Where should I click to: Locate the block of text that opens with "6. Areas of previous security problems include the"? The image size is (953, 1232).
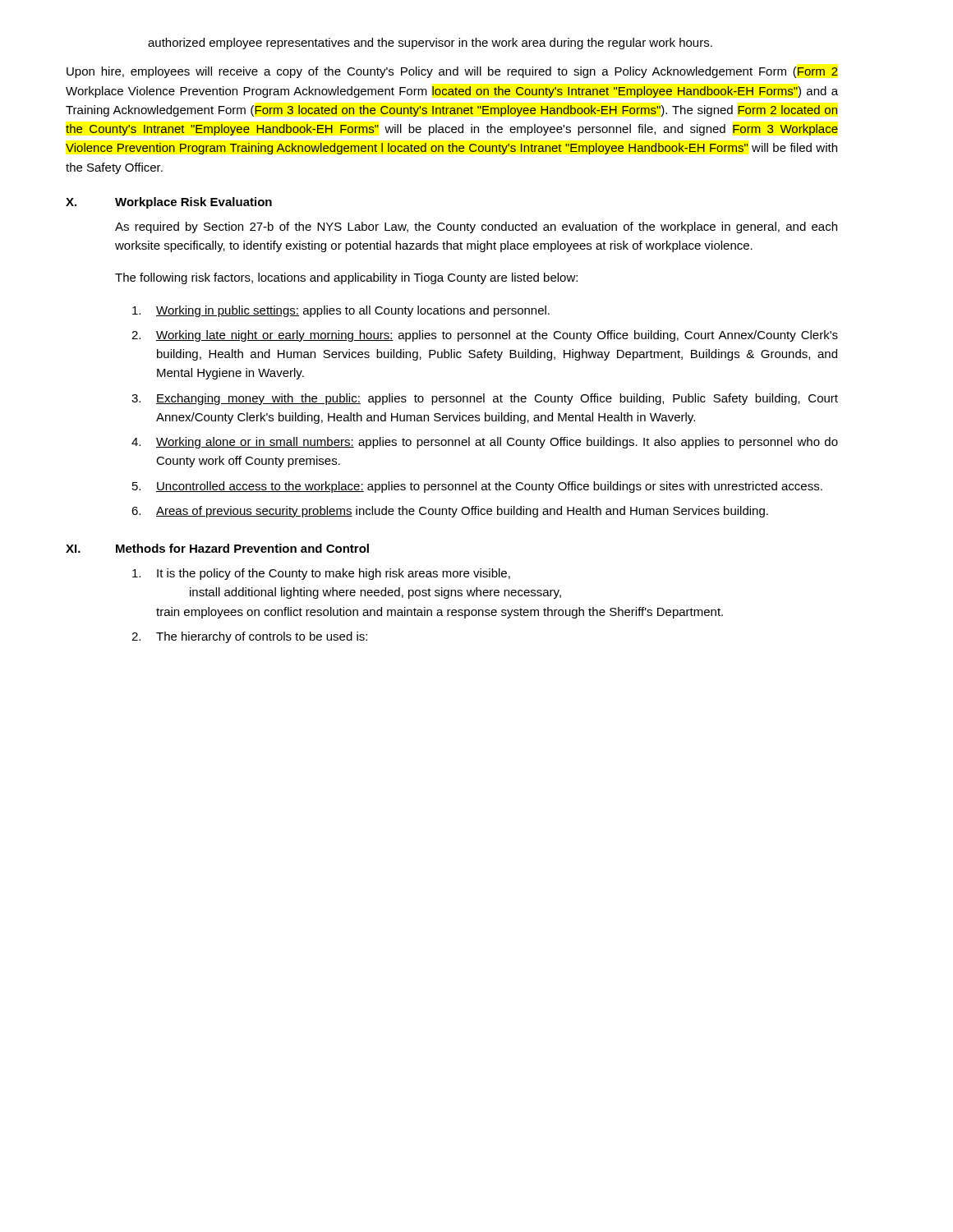[476, 510]
